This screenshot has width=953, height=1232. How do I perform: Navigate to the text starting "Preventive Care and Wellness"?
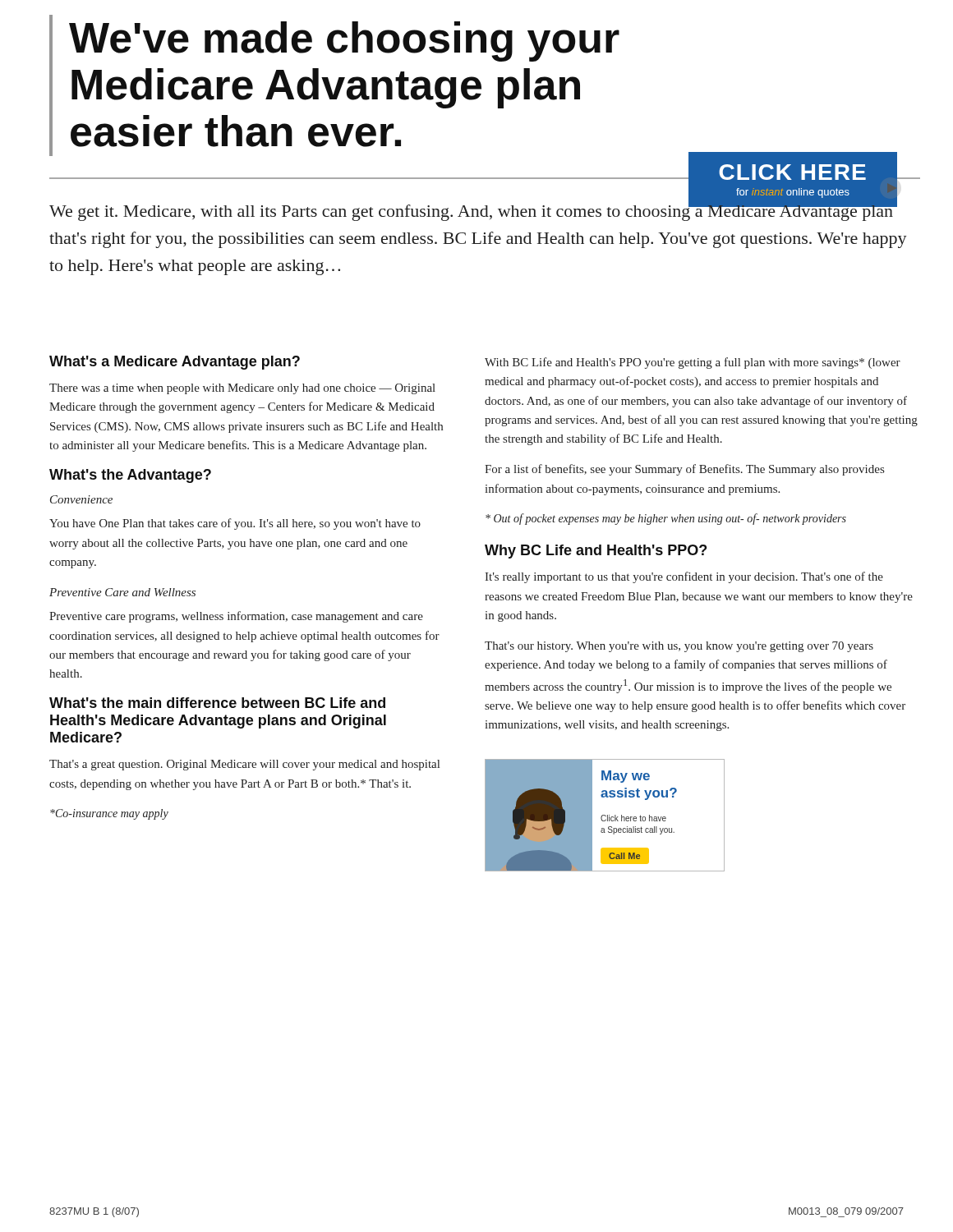[123, 592]
